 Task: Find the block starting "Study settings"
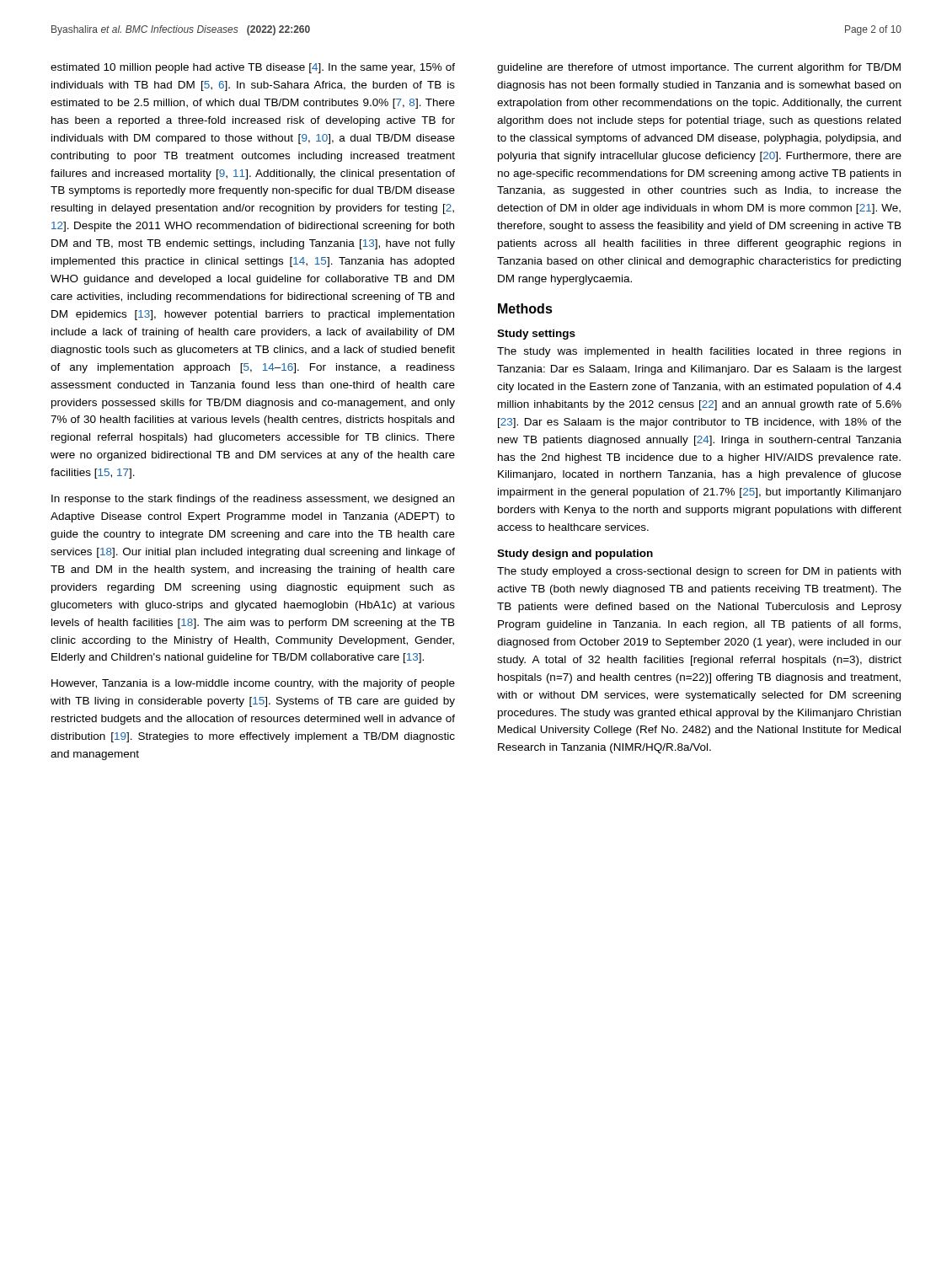click(x=536, y=333)
